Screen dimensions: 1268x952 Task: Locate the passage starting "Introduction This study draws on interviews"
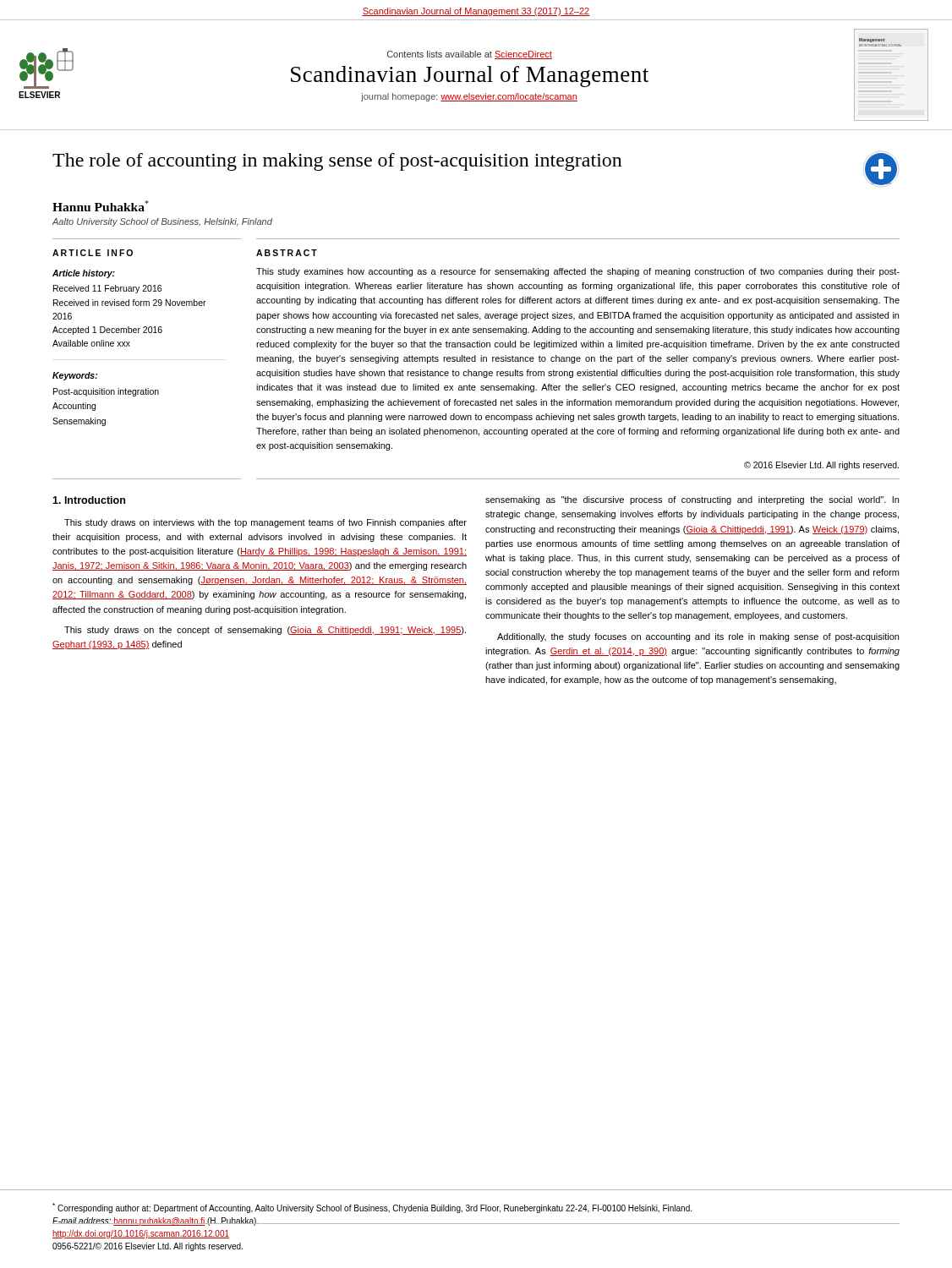pos(260,572)
